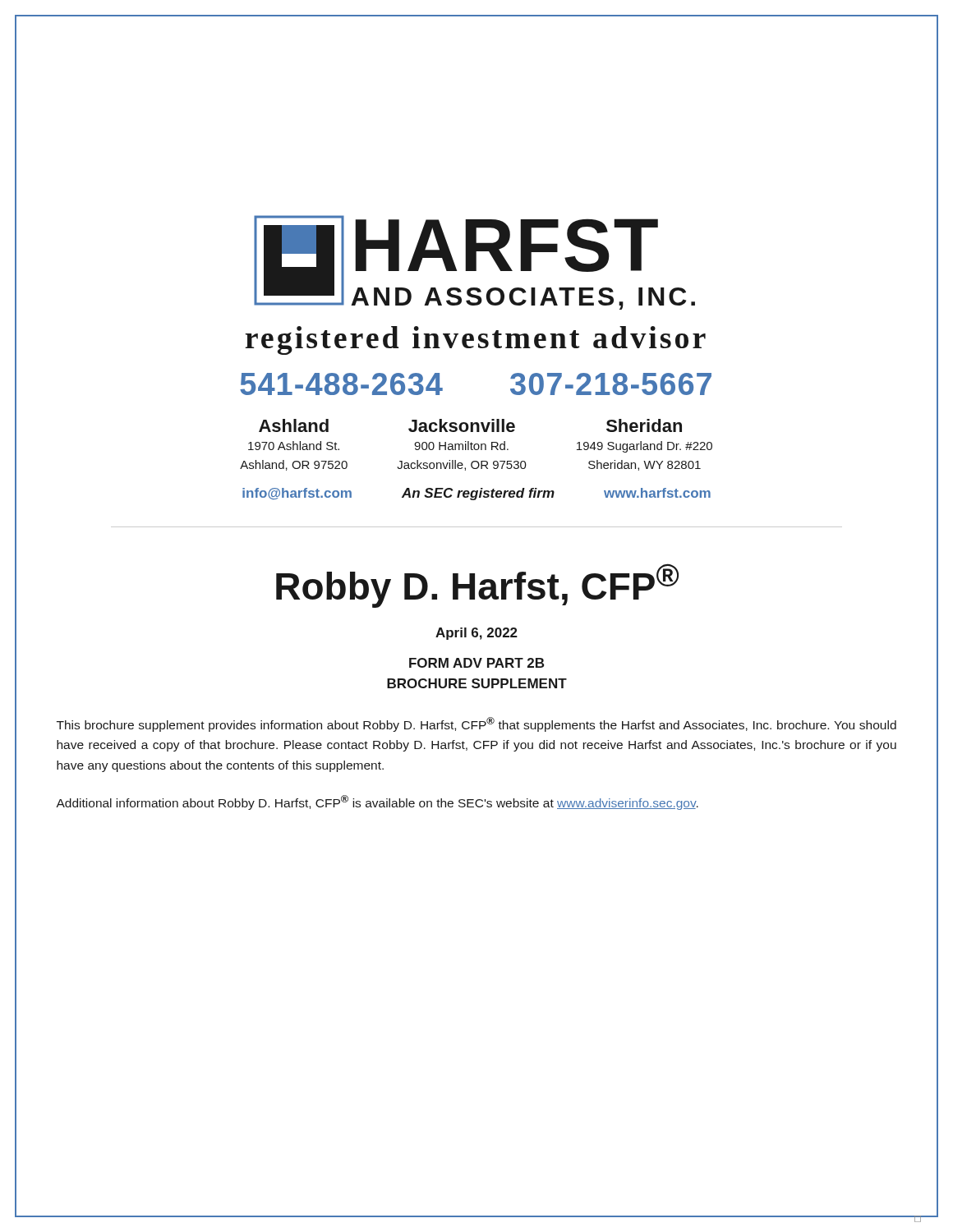Find the block starting "Additional information about Robby D. Harfst,"
This screenshot has width=953, height=1232.
[378, 801]
